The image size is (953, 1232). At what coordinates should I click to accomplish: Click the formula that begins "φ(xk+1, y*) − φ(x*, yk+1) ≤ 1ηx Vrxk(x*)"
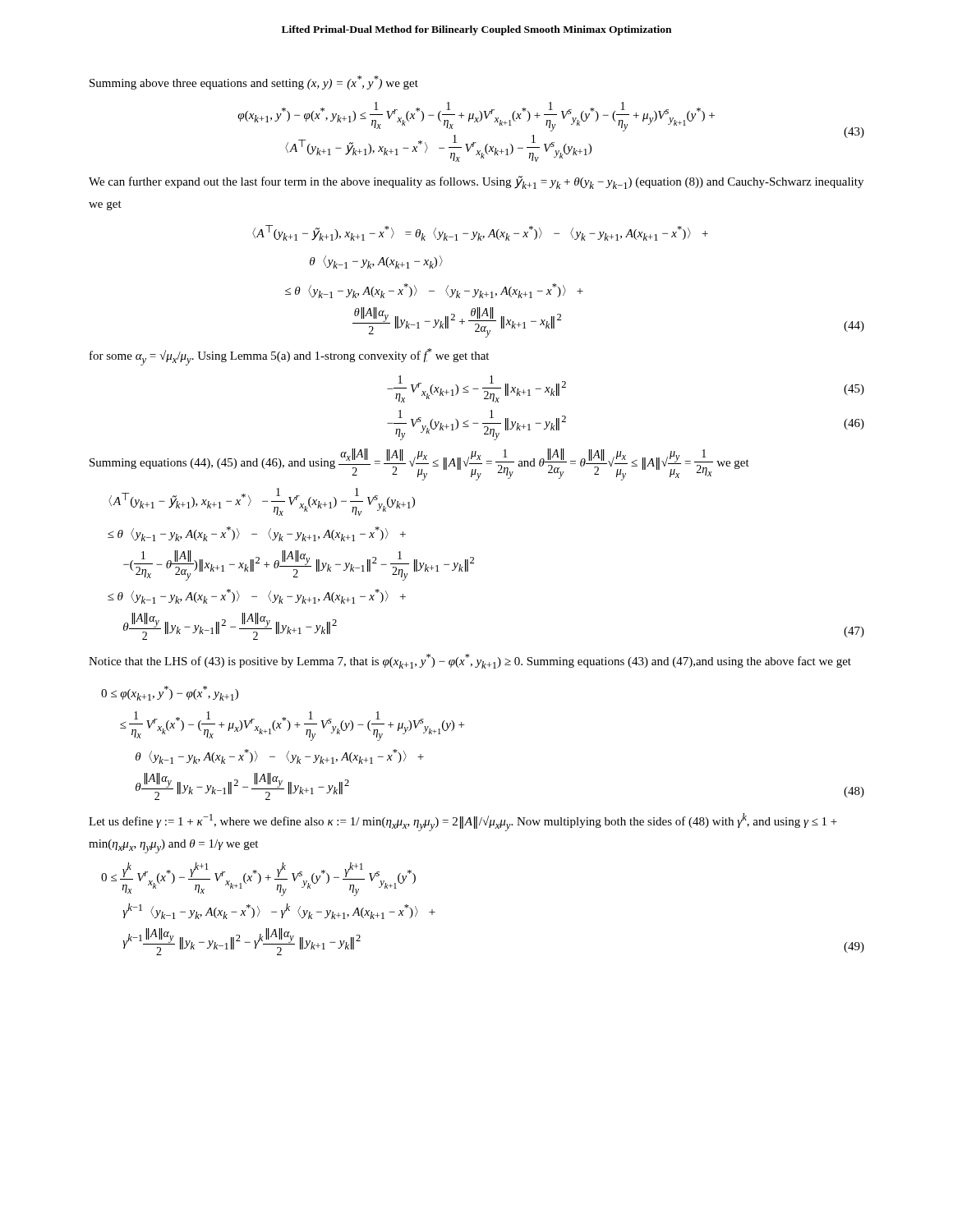coord(476,132)
